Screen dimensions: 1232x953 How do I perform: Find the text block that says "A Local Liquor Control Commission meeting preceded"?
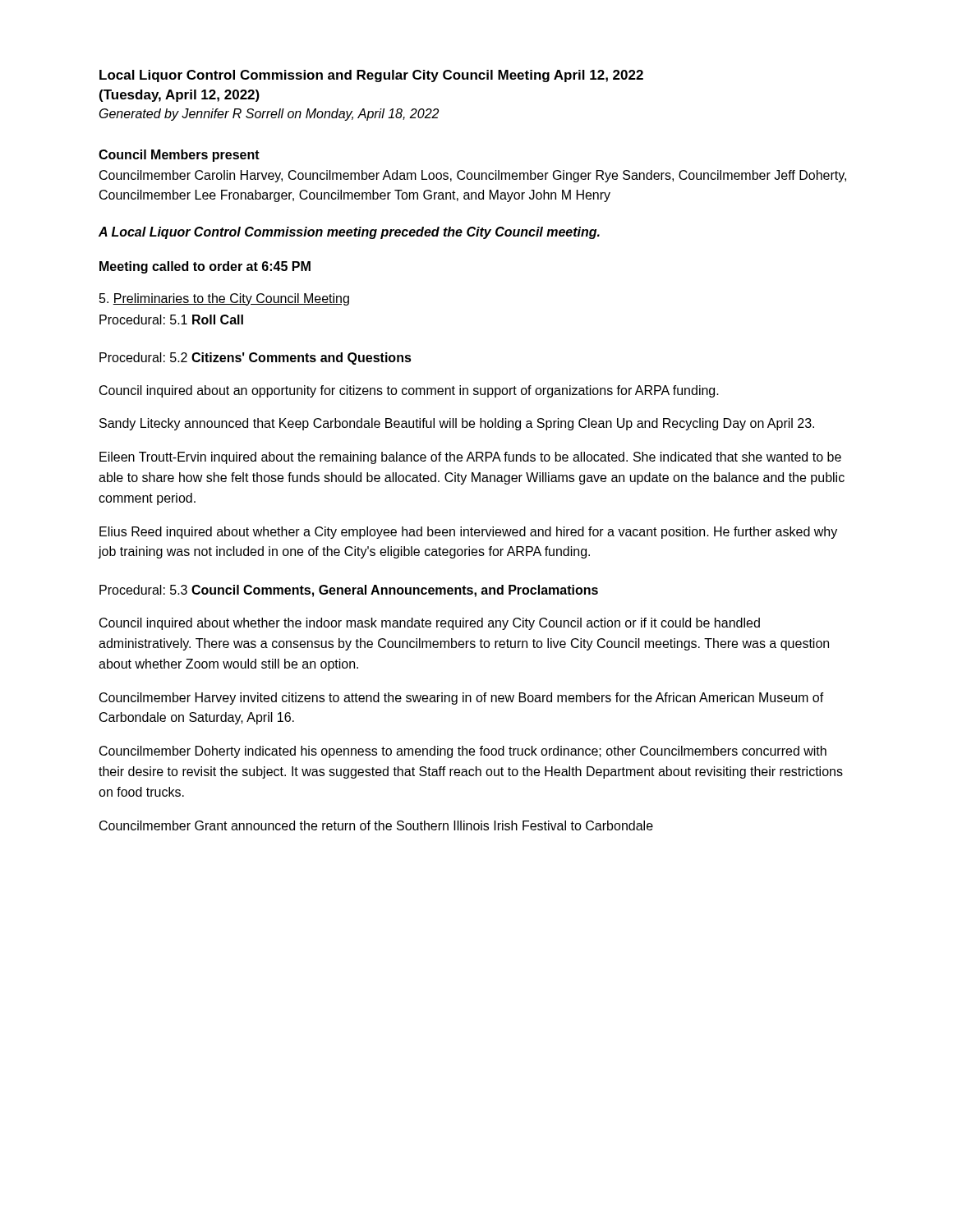(x=350, y=232)
